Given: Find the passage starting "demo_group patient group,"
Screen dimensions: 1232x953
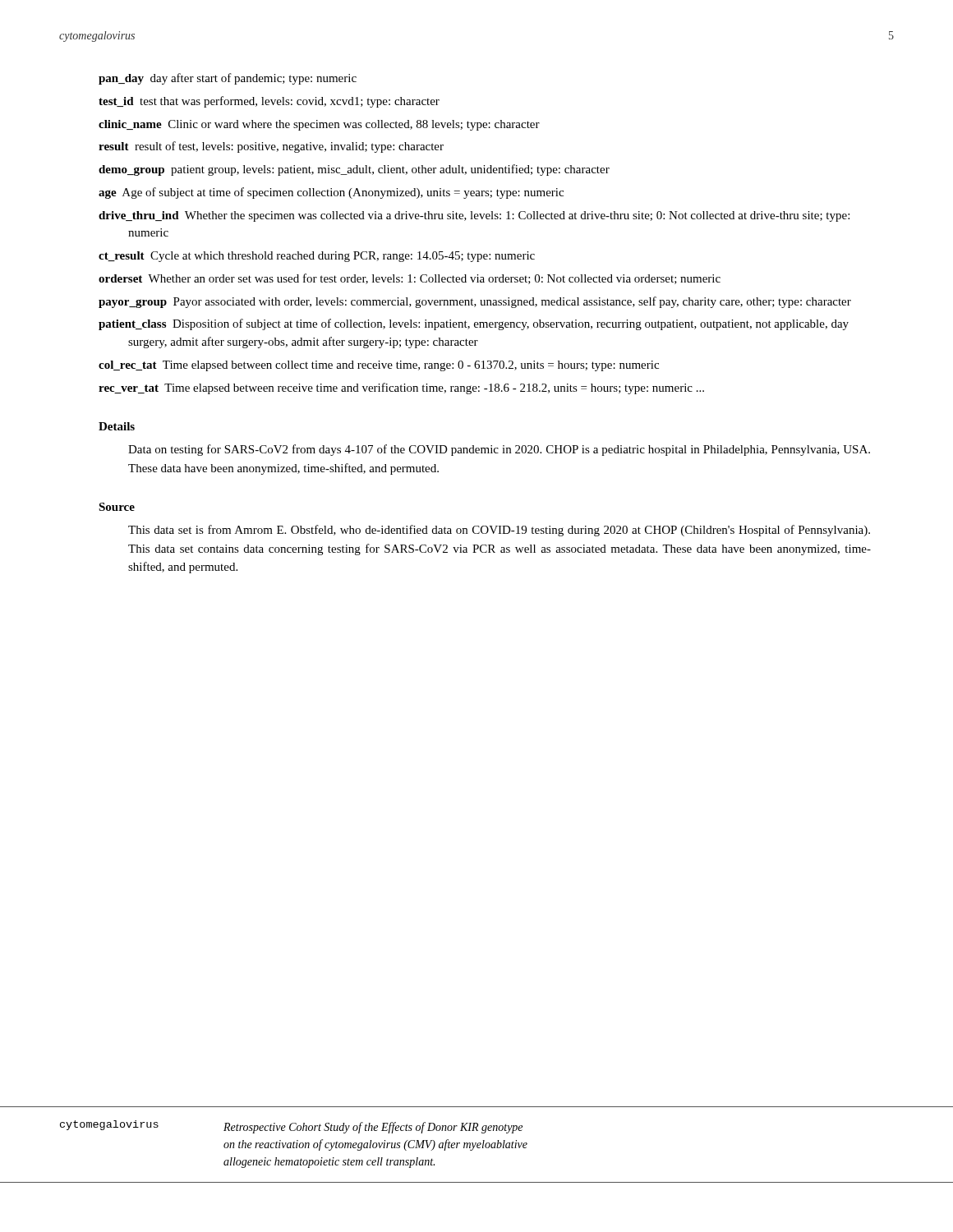Looking at the screenshot, I should [x=354, y=169].
